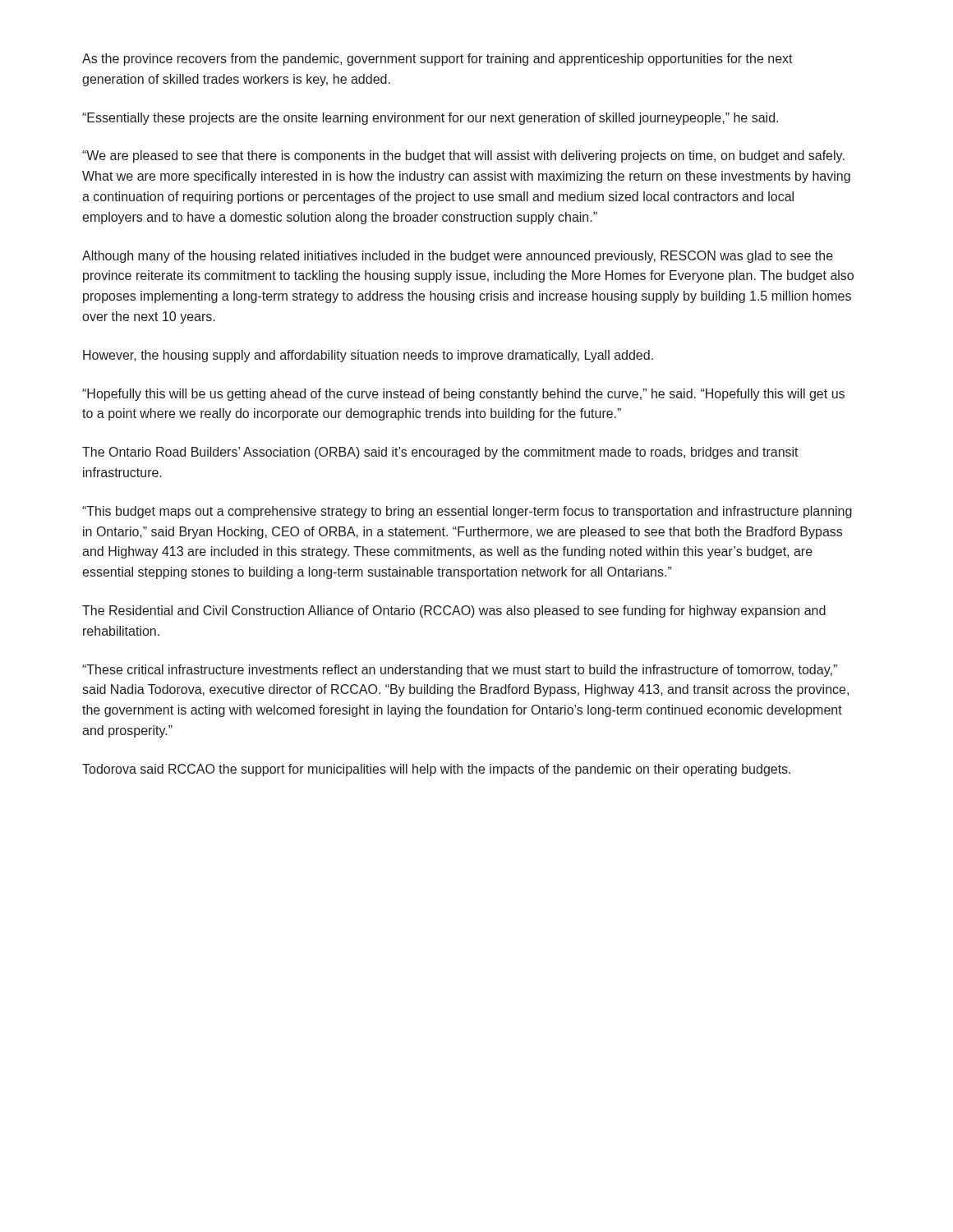Find the text block with the text "However, the housing supply and affordability"
Image resolution: width=953 pixels, height=1232 pixels.
point(368,355)
